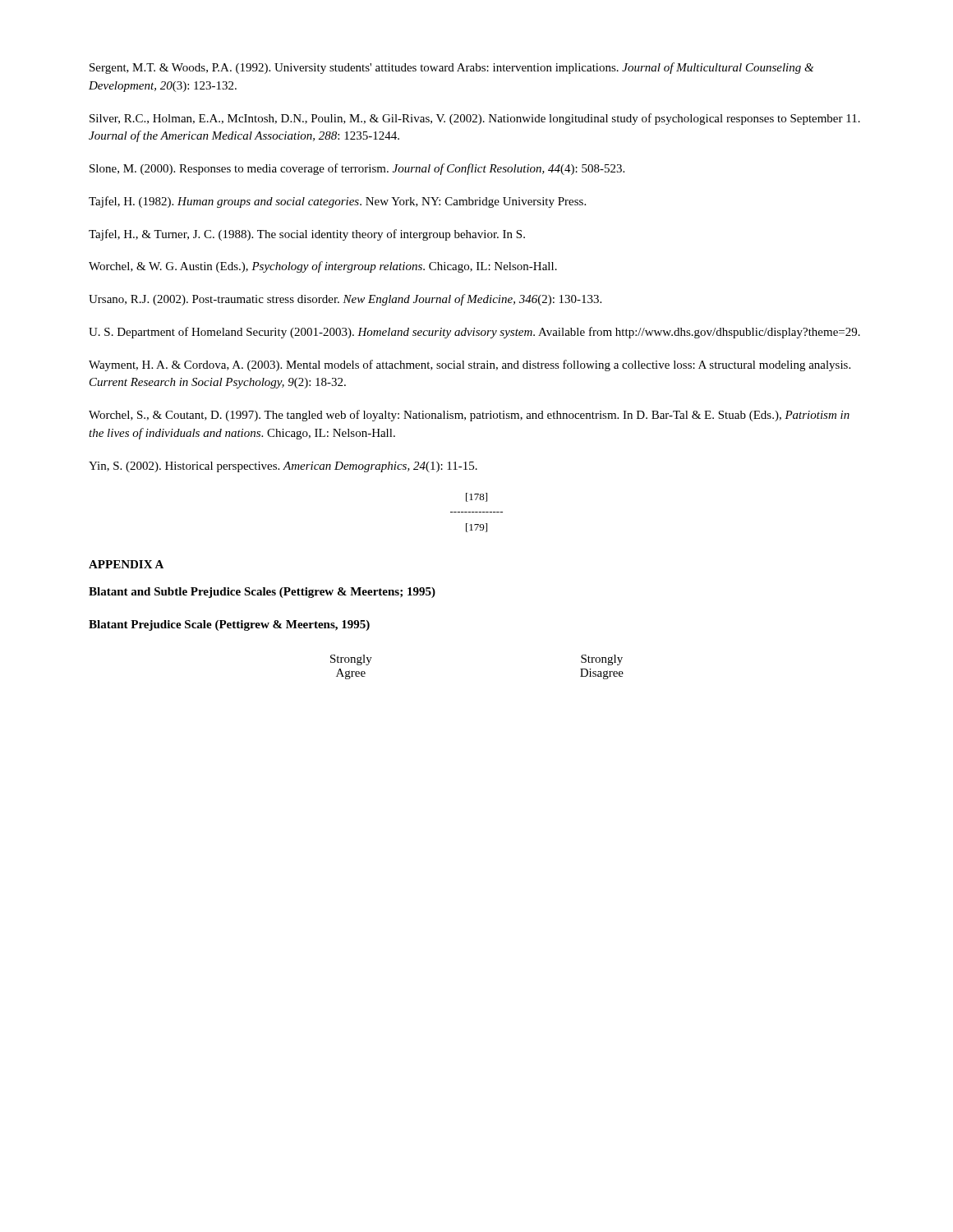Locate the text block containing "Tajfel, H., & Turner, J. C."

(307, 234)
